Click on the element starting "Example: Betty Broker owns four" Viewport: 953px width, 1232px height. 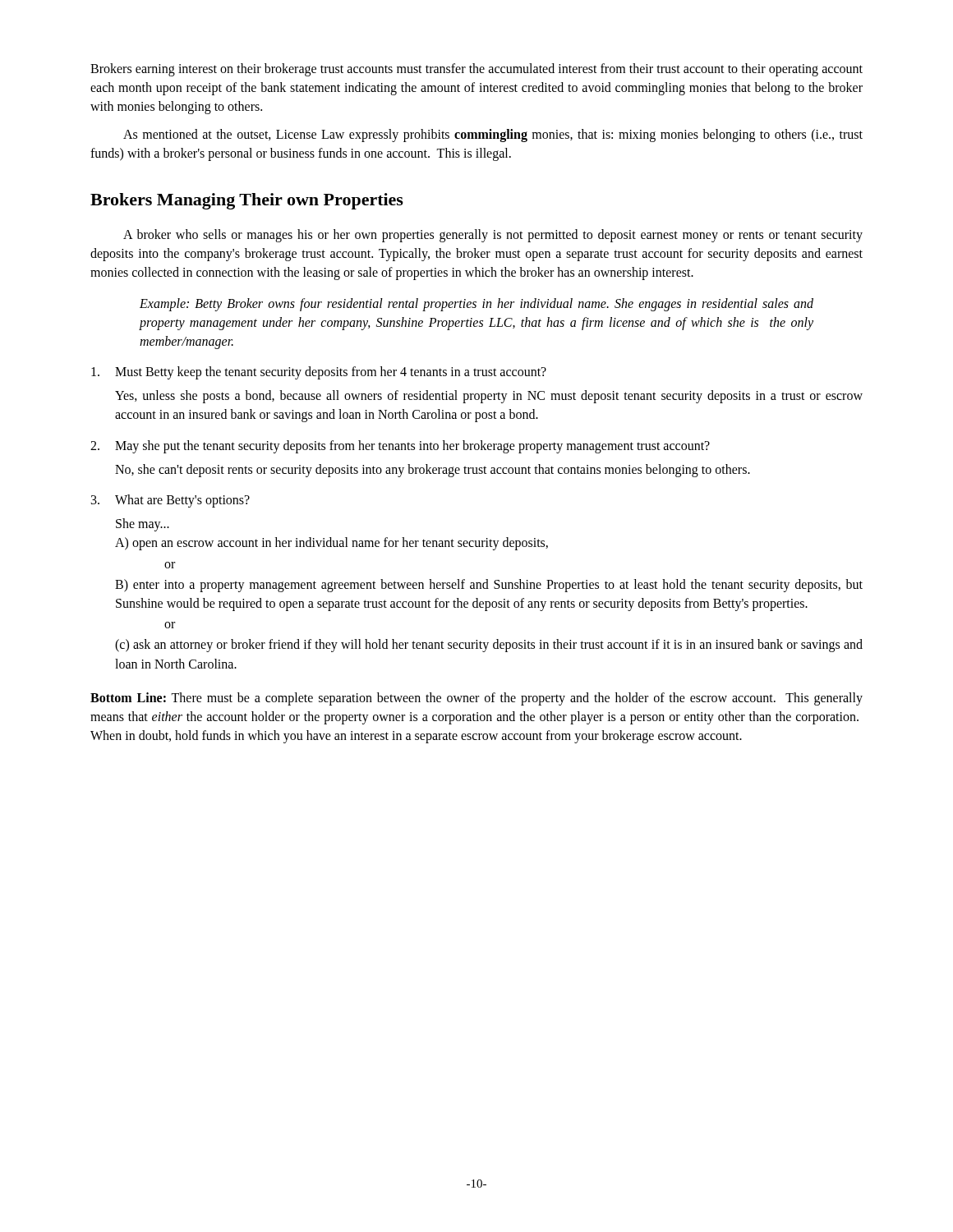click(476, 322)
